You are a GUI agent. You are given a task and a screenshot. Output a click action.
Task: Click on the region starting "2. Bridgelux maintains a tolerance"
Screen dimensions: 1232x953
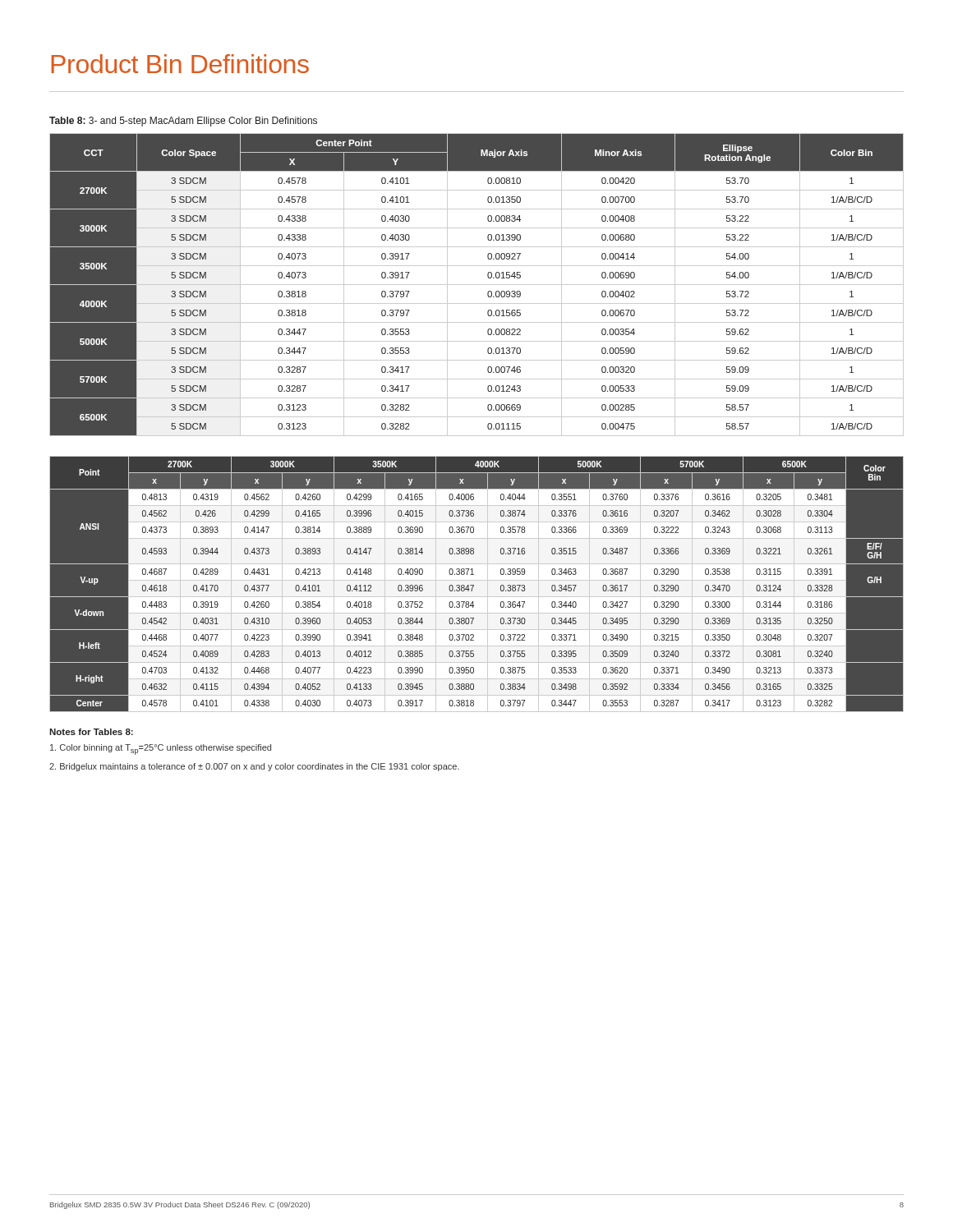tap(254, 766)
